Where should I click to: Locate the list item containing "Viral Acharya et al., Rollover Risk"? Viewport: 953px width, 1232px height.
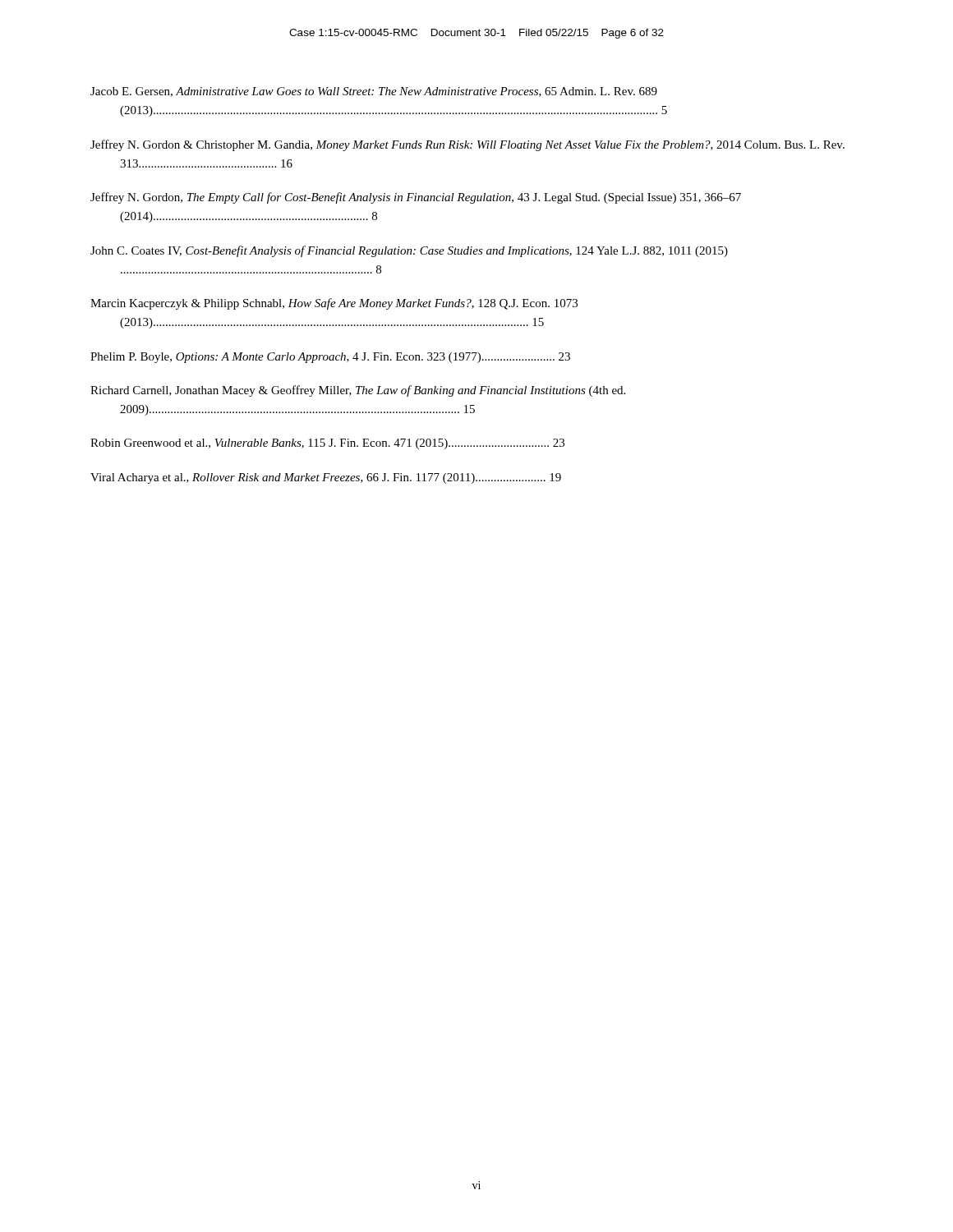[476, 477]
